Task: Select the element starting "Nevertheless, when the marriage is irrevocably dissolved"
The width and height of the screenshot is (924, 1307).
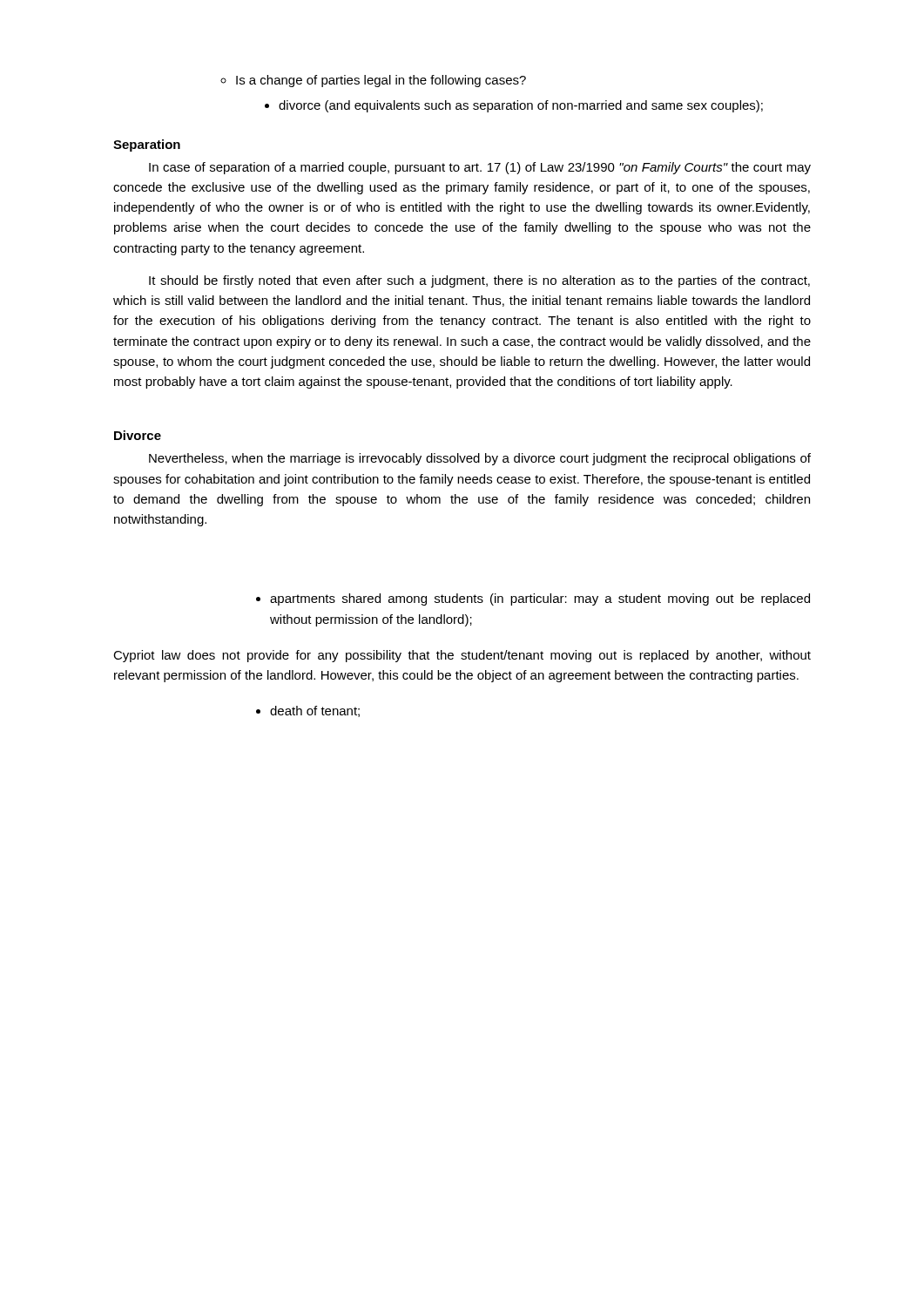Action: (x=462, y=488)
